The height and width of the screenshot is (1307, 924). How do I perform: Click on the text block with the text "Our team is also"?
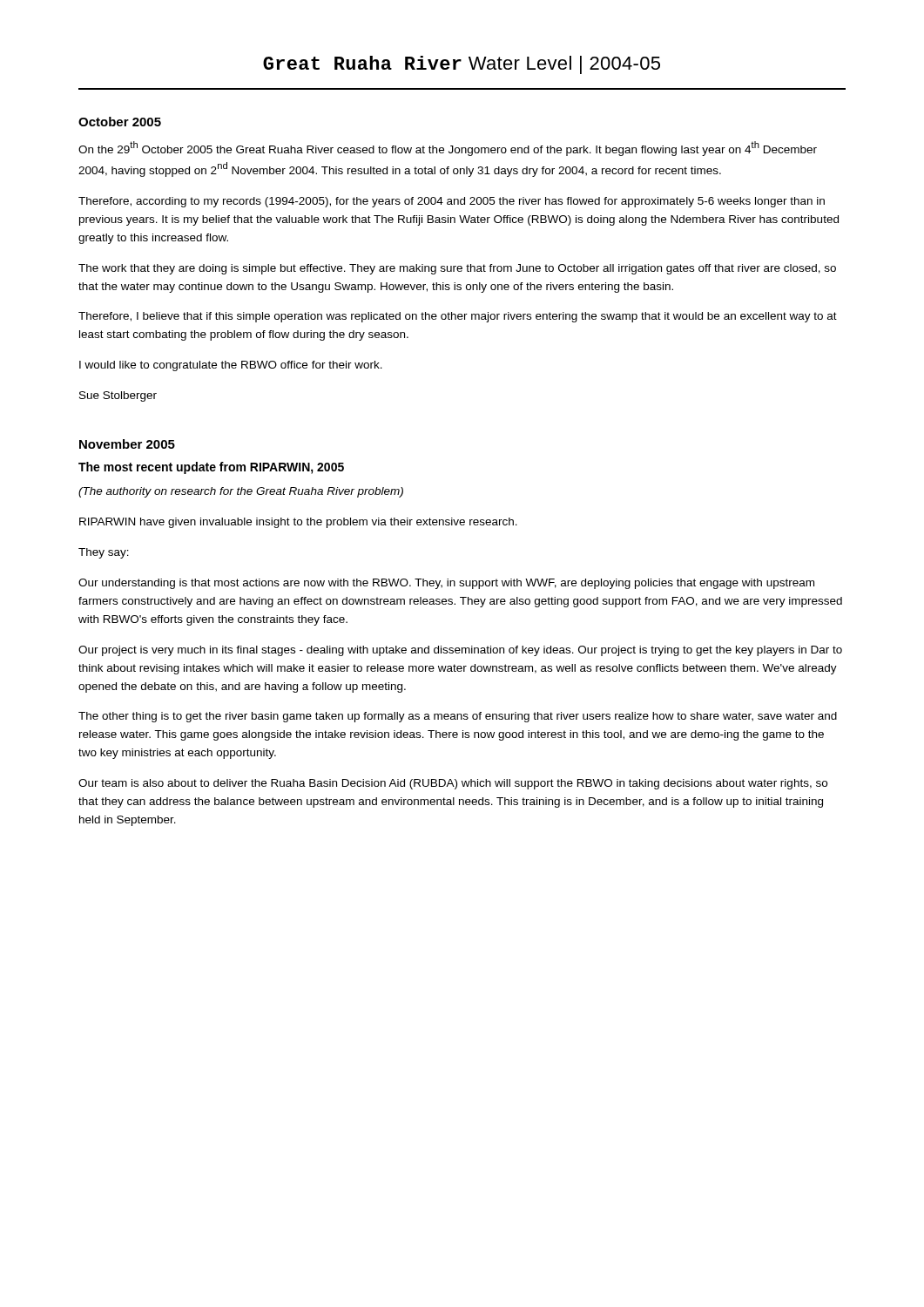click(x=453, y=801)
